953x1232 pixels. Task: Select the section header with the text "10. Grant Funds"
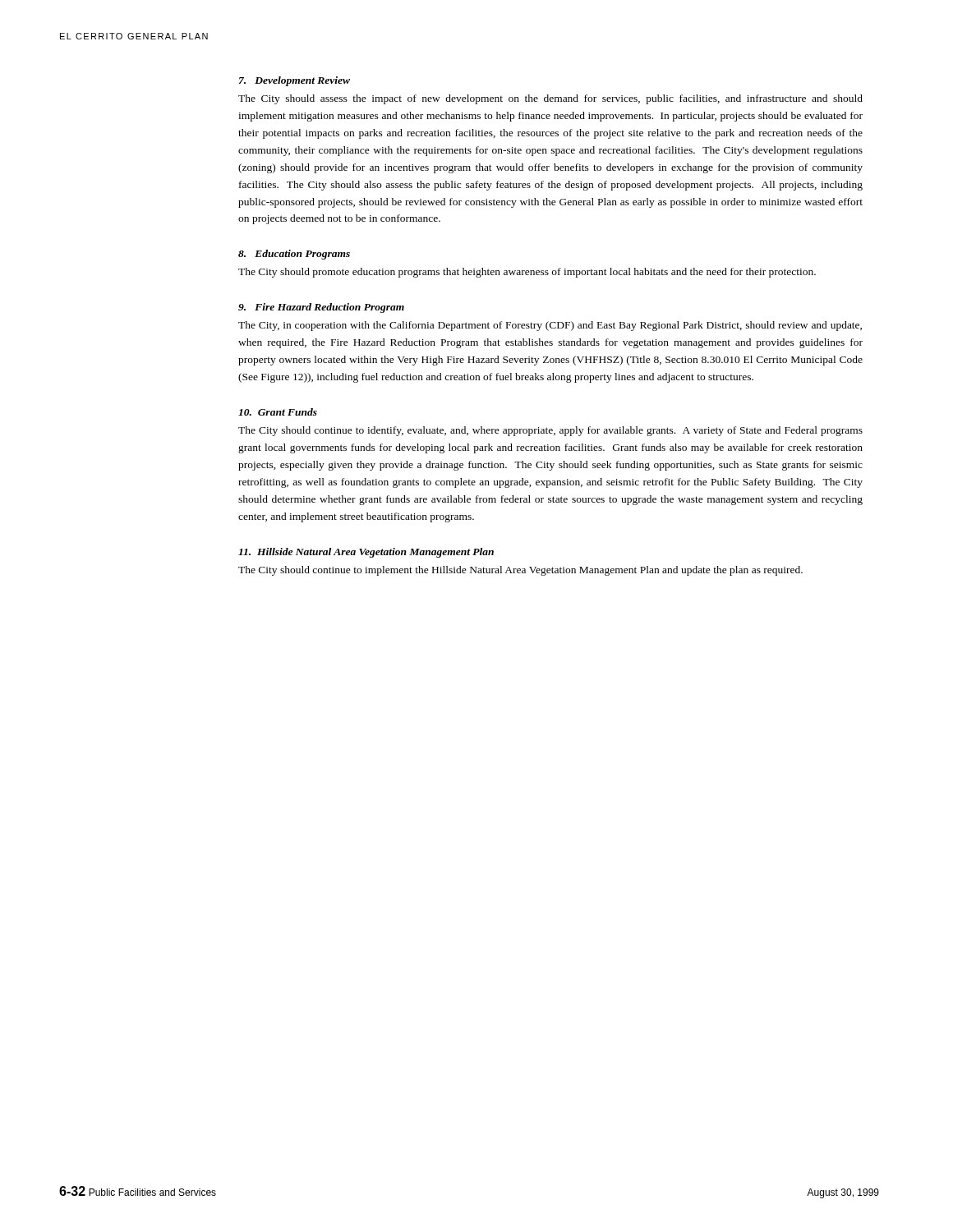[x=278, y=412]
